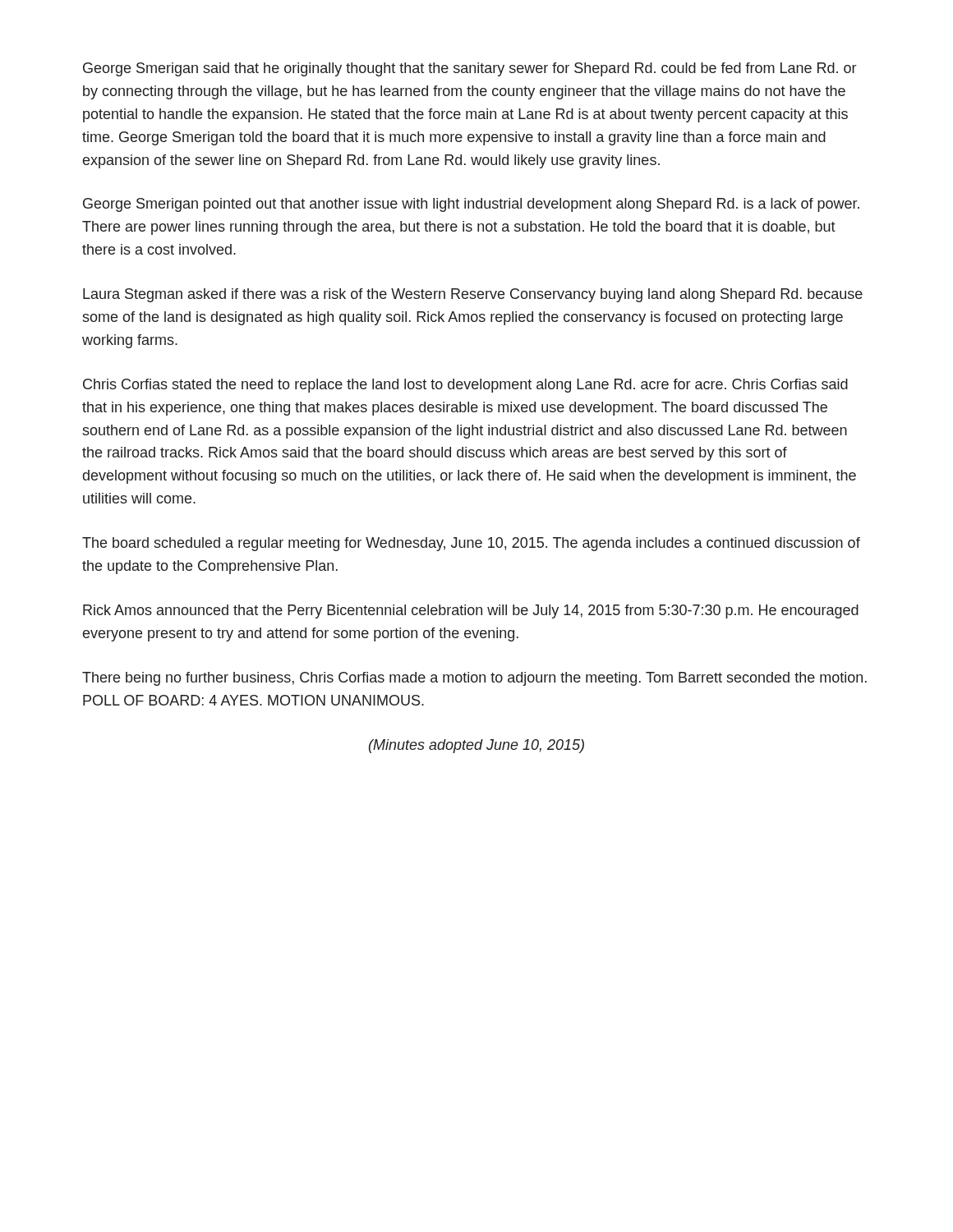Locate the text block that says "George Smerigan said that"
The width and height of the screenshot is (953, 1232).
(x=469, y=114)
